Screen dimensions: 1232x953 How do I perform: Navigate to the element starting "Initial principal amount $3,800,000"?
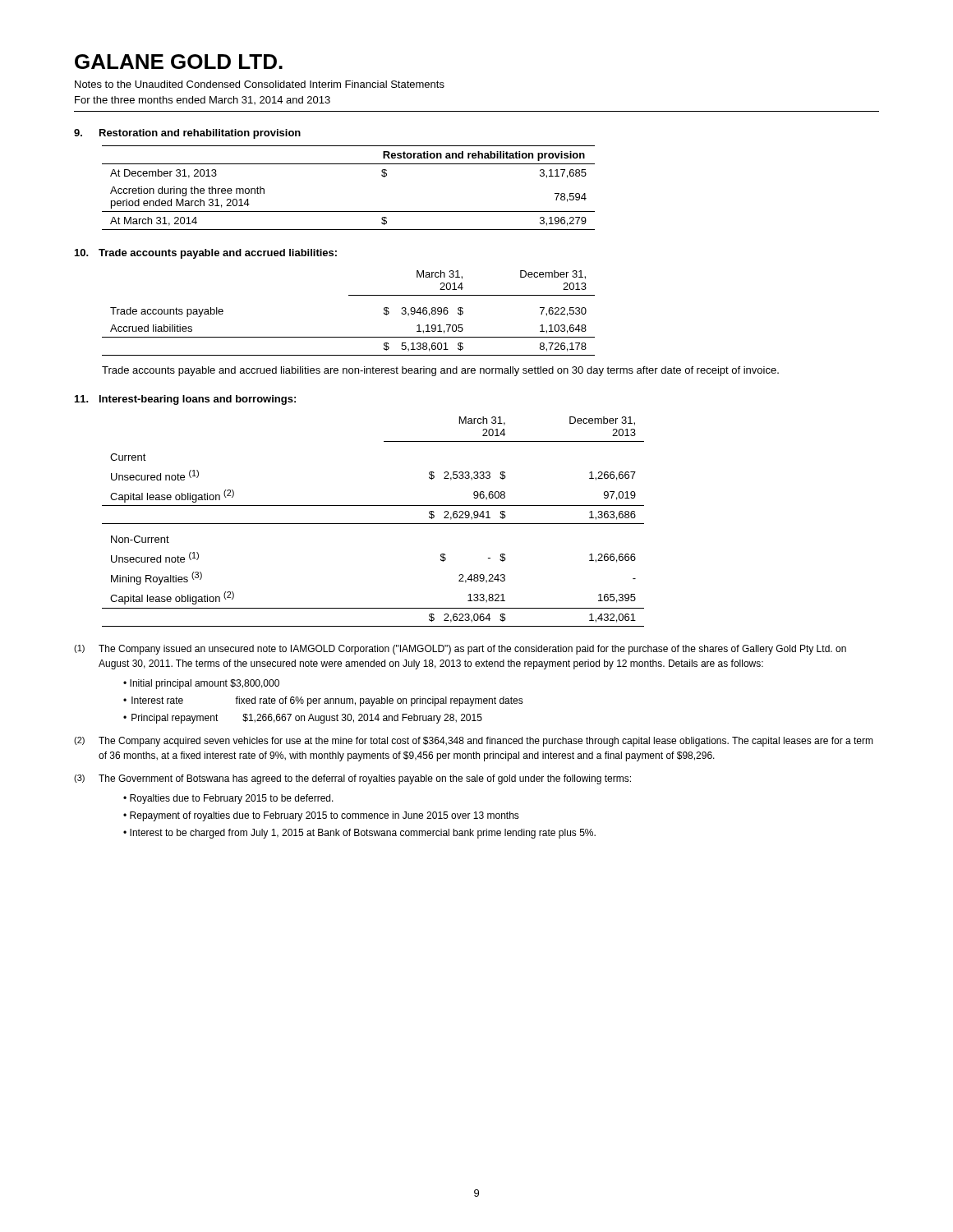(205, 683)
